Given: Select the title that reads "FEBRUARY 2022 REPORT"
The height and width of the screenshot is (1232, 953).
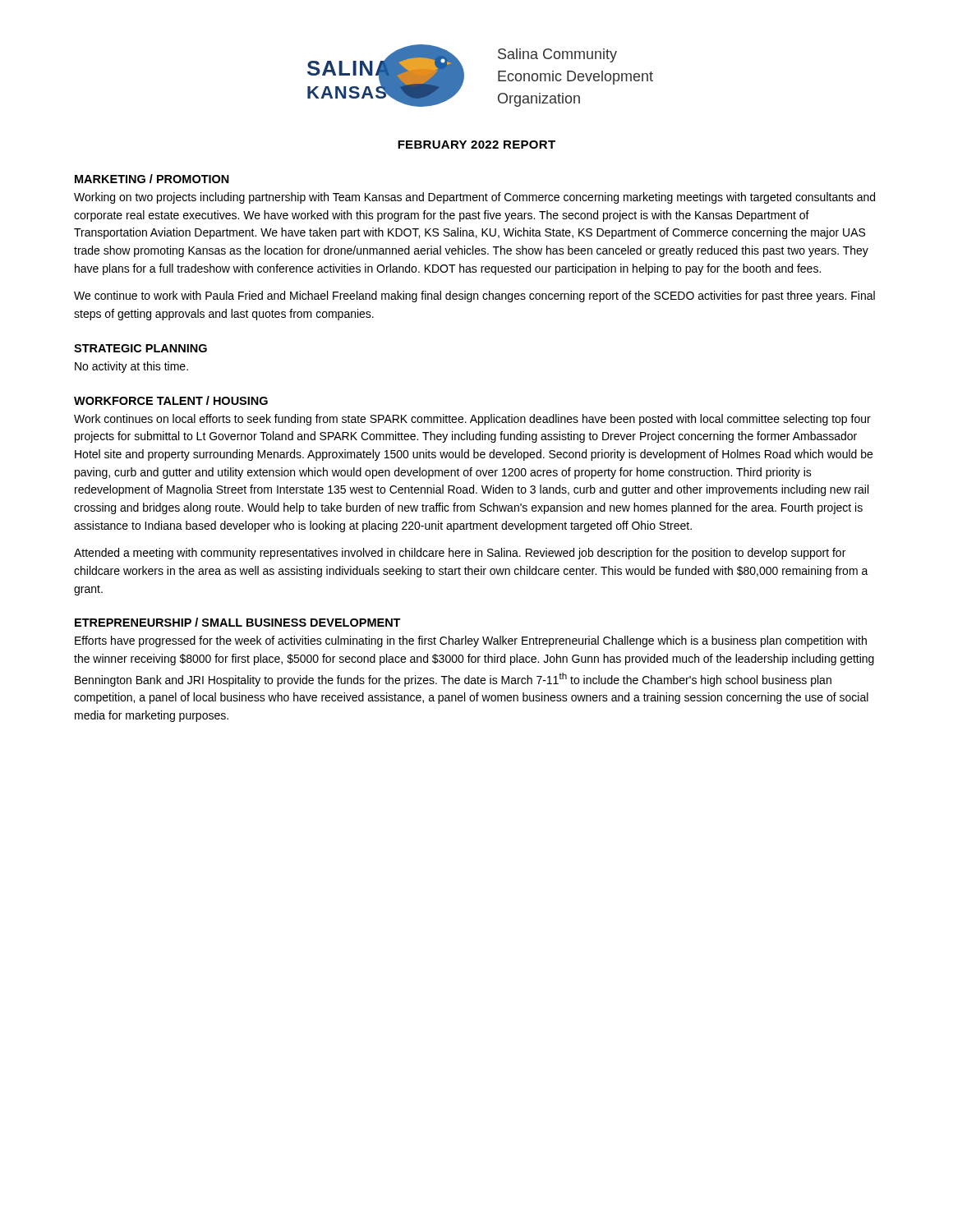Looking at the screenshot, I should (x=476, y=144).
